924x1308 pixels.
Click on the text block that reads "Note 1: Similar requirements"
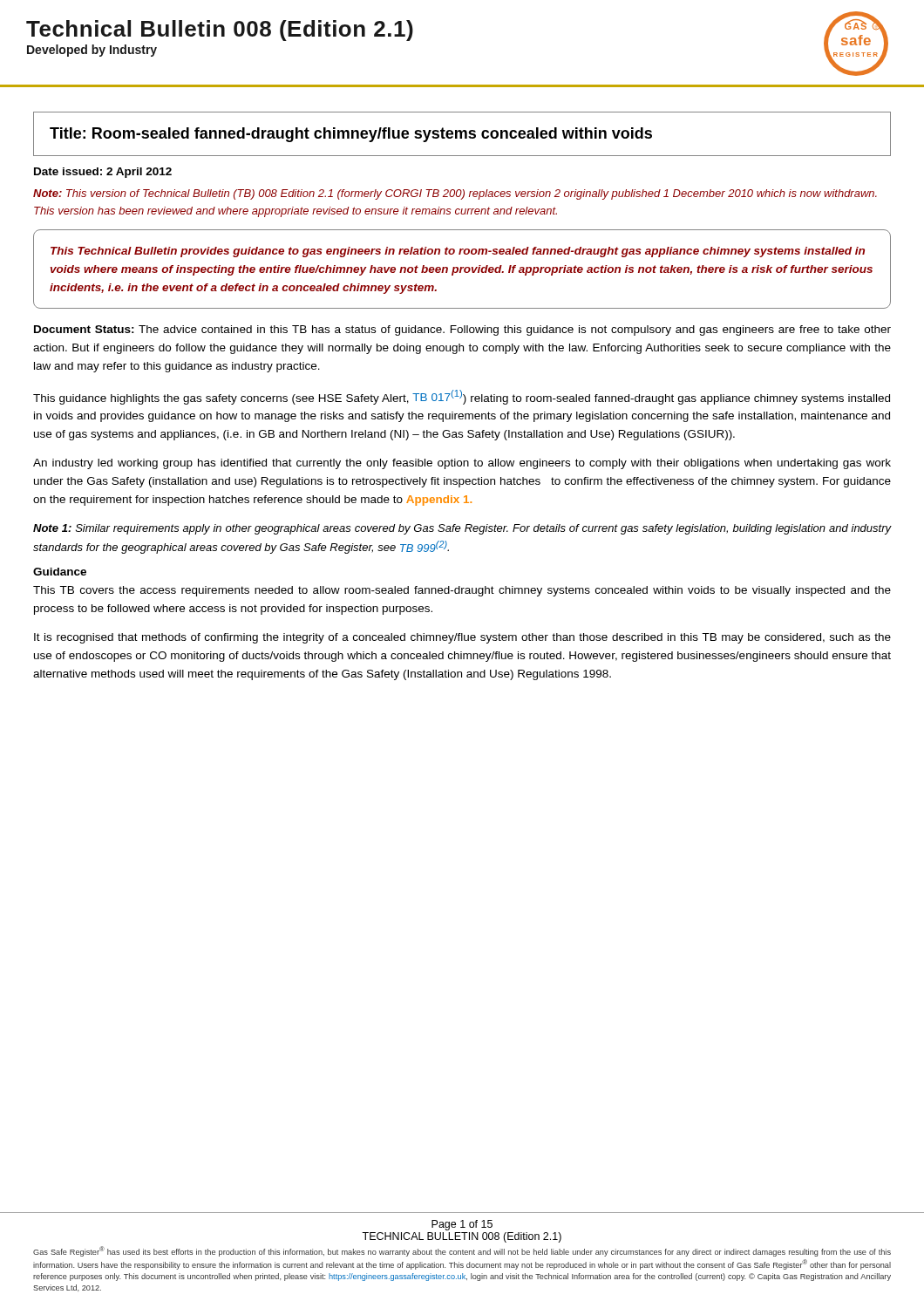tap(462, 538)
